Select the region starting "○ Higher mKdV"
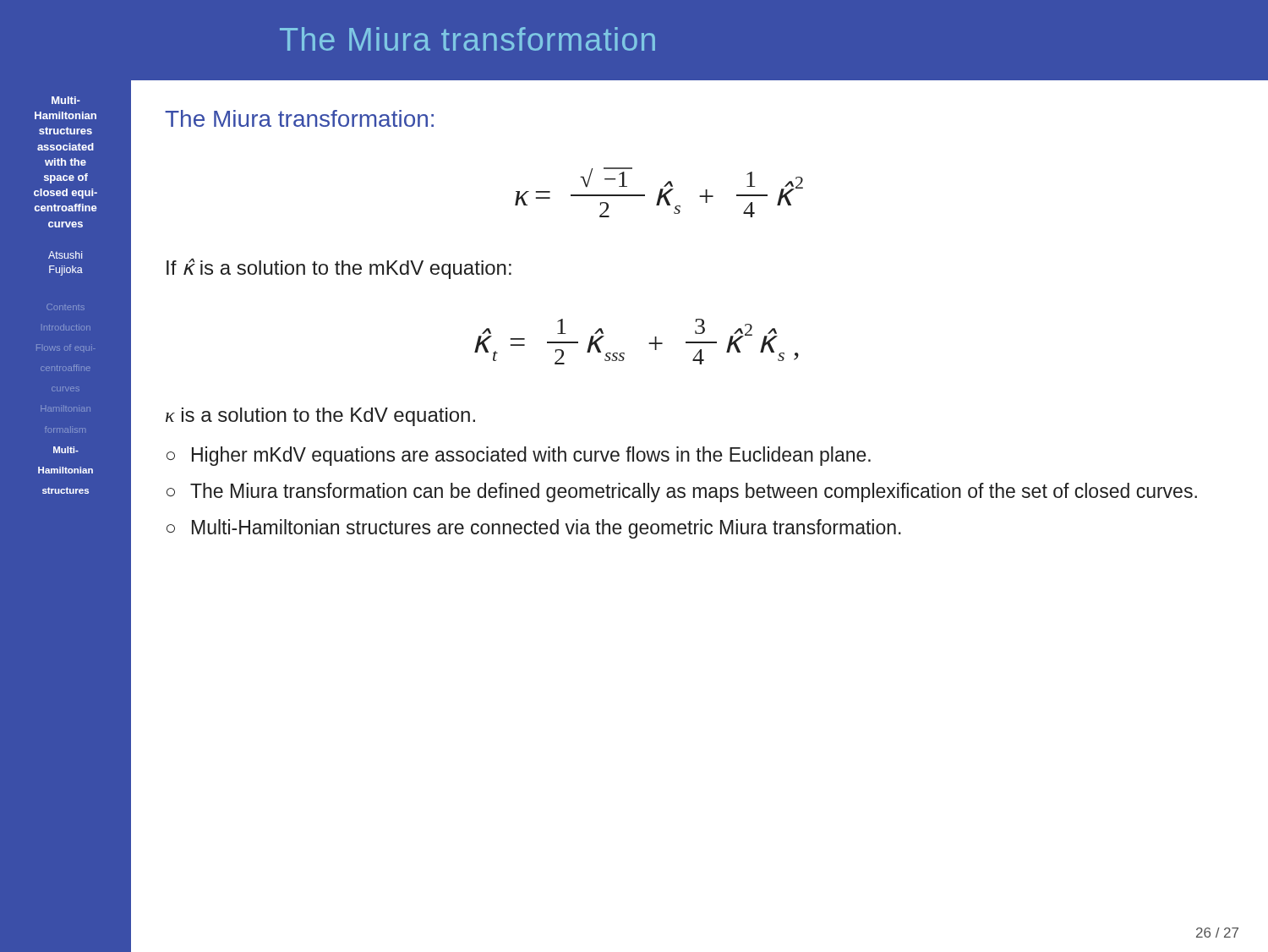 (x=518, y=455)
